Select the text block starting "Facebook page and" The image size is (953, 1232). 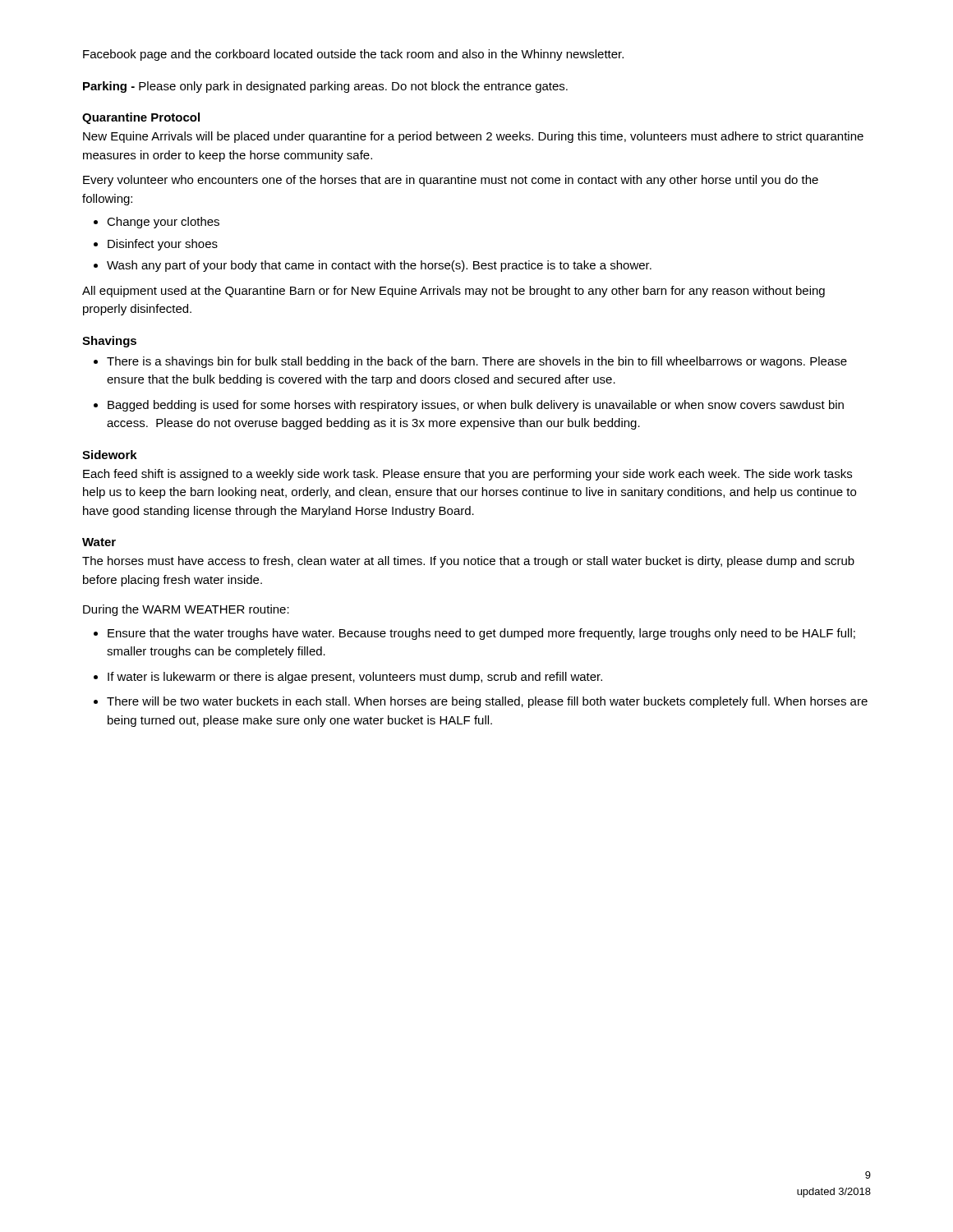353,54
